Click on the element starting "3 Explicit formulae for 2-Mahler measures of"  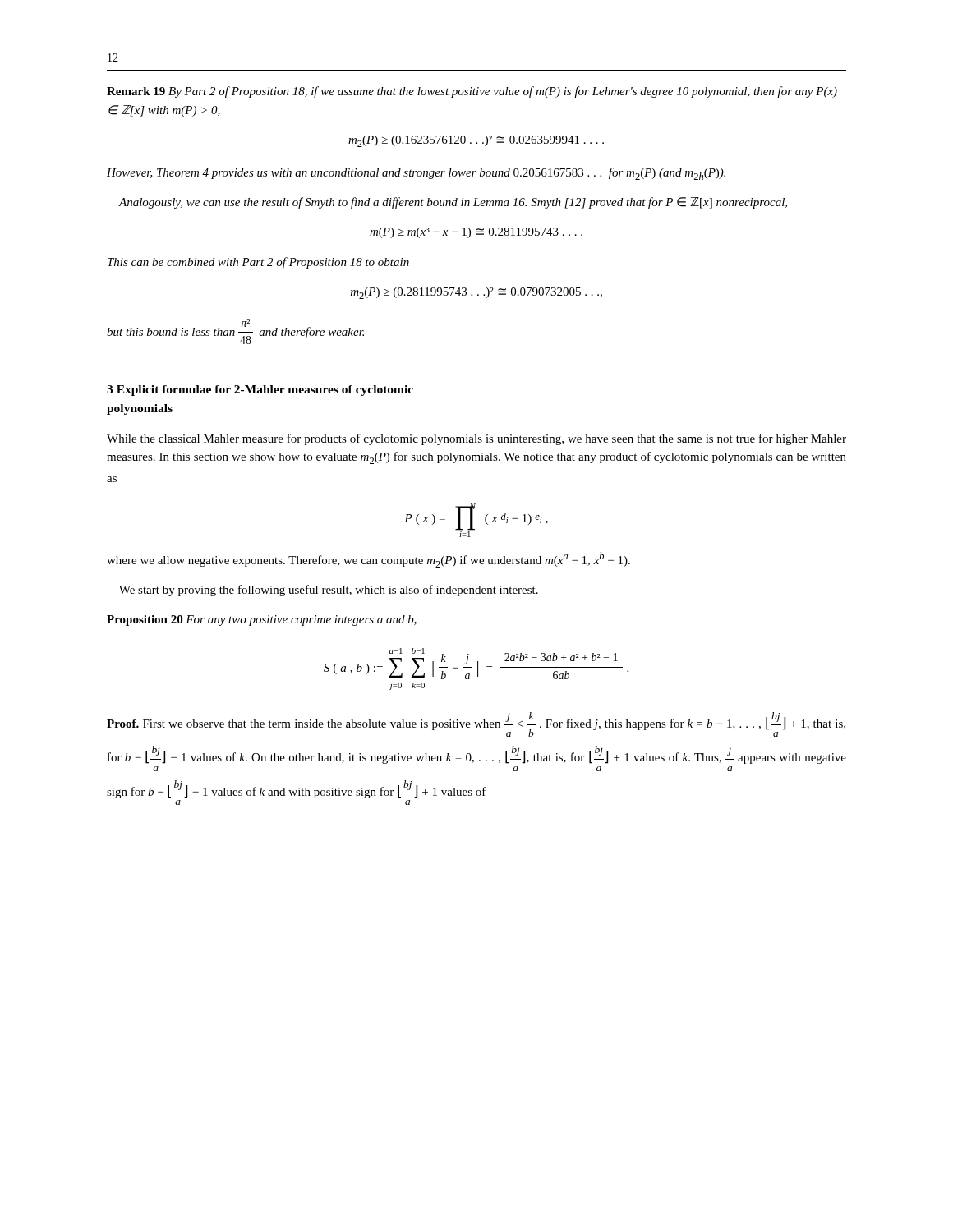point(260,399)
